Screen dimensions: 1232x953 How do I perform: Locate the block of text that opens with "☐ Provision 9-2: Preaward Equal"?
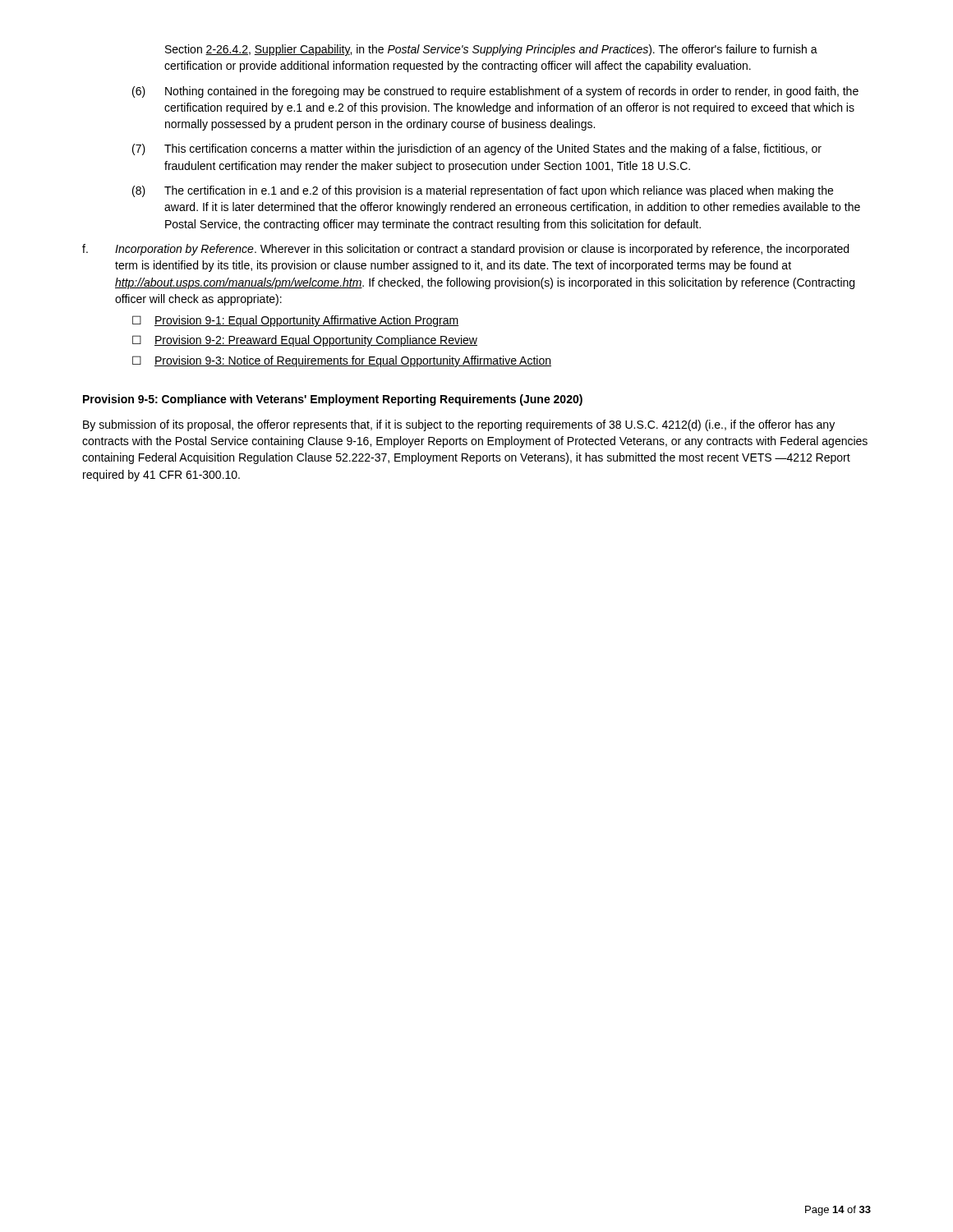coord(305,341)
